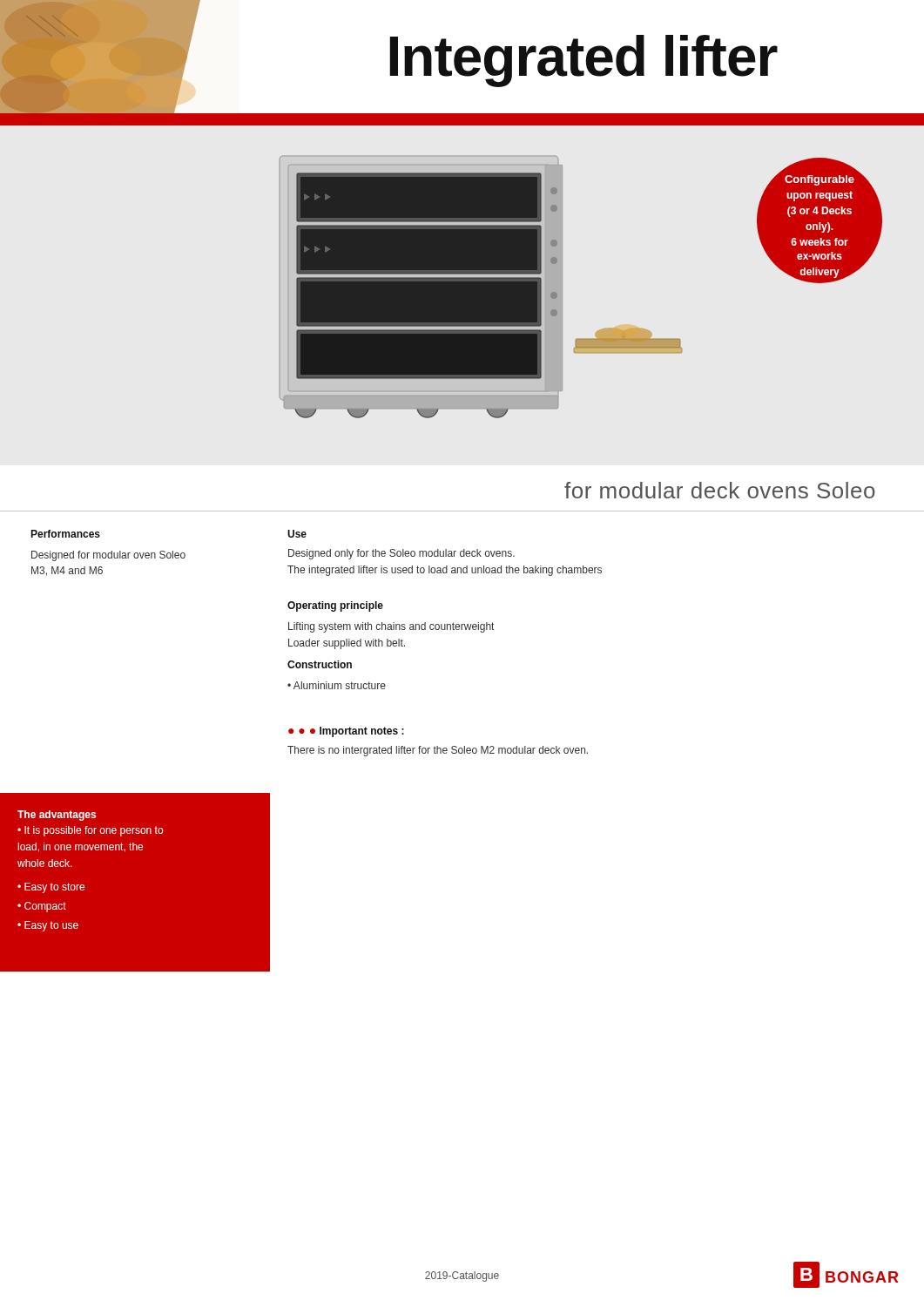Select the region starting "• Compact"
This screenshot has width=924, height=1307.
pos(42,907)
